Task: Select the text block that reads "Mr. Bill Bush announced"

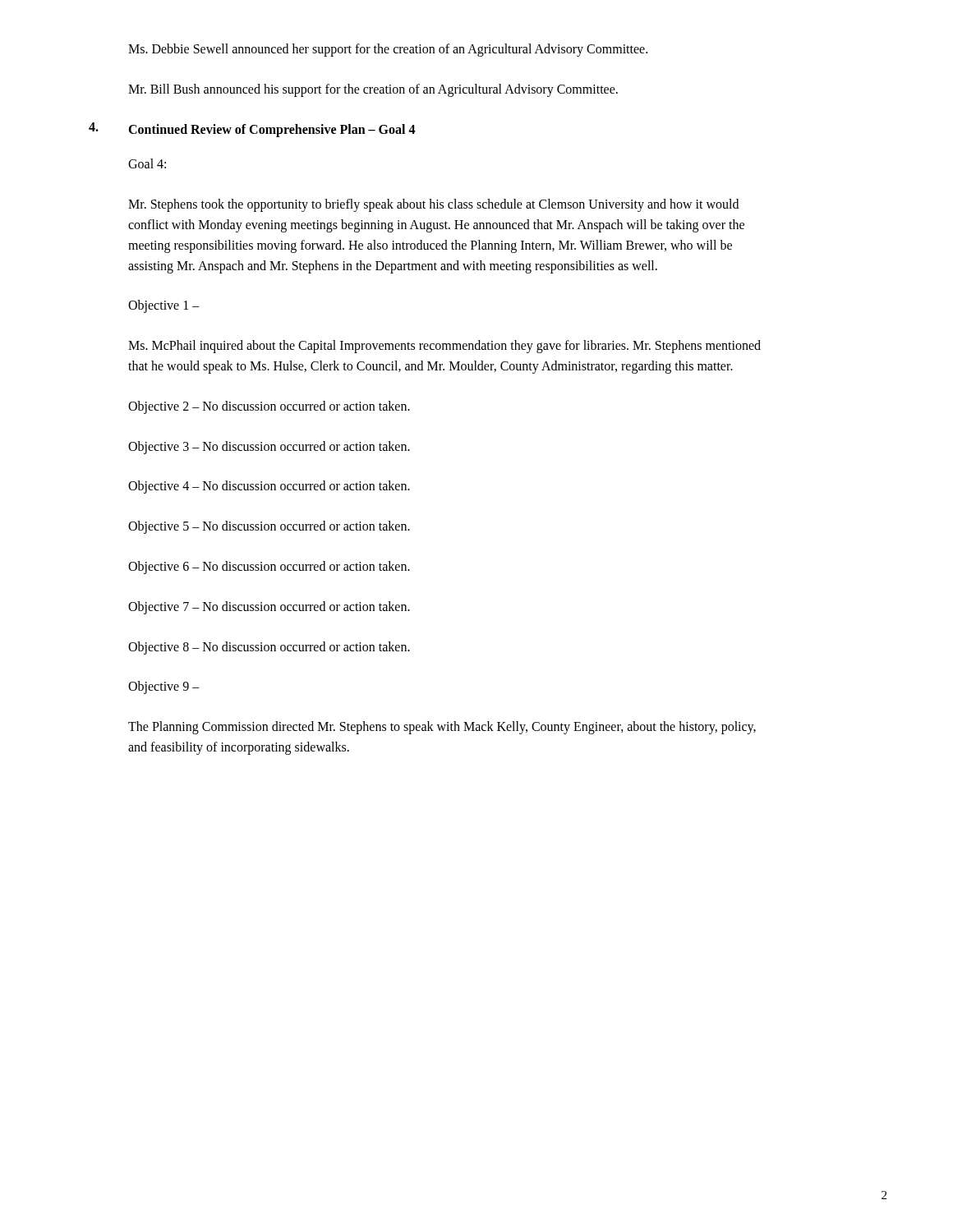Action: pyautogui.click(x=373, y=89)
